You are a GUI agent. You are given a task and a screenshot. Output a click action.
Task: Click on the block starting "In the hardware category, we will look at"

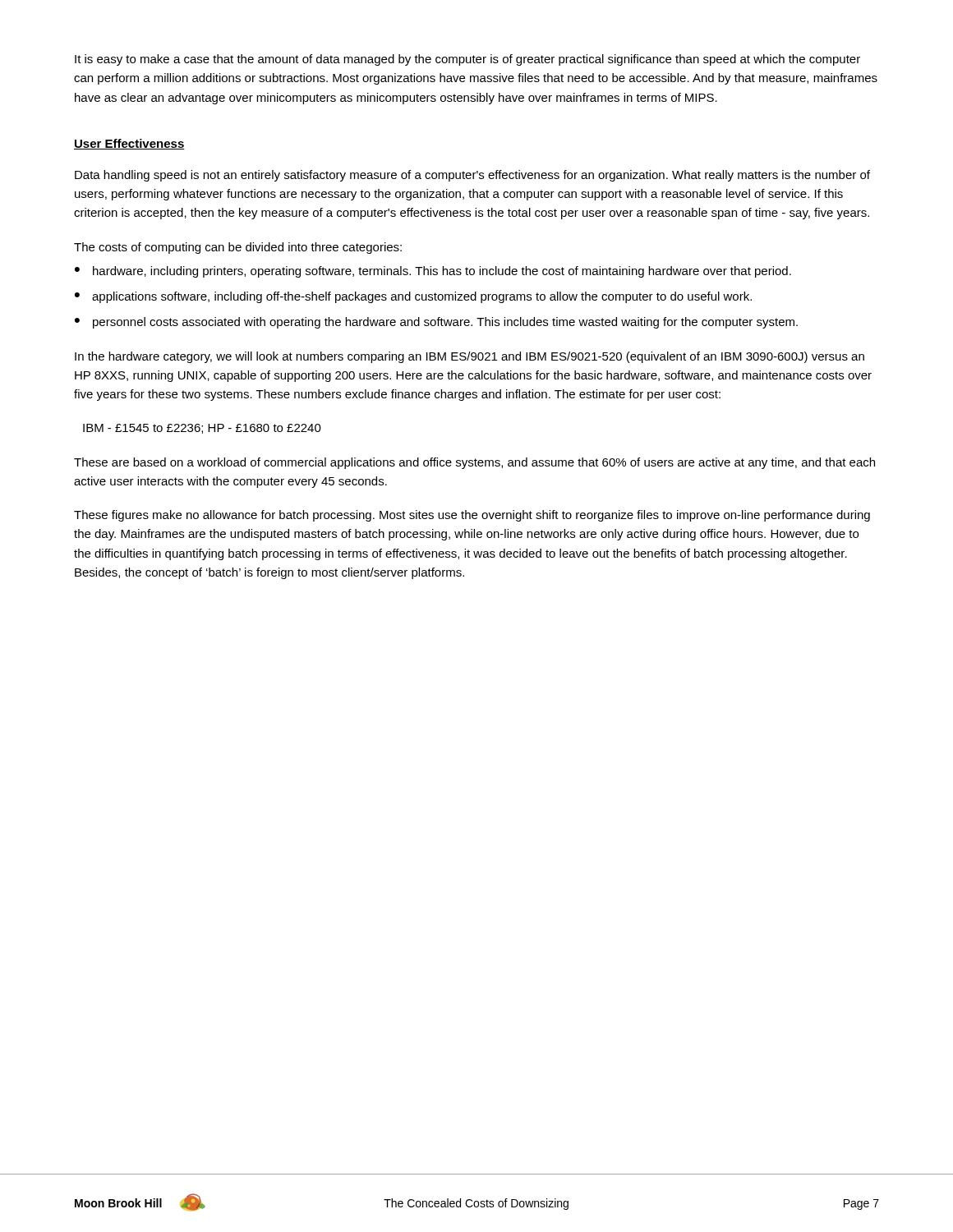[473, 375]
